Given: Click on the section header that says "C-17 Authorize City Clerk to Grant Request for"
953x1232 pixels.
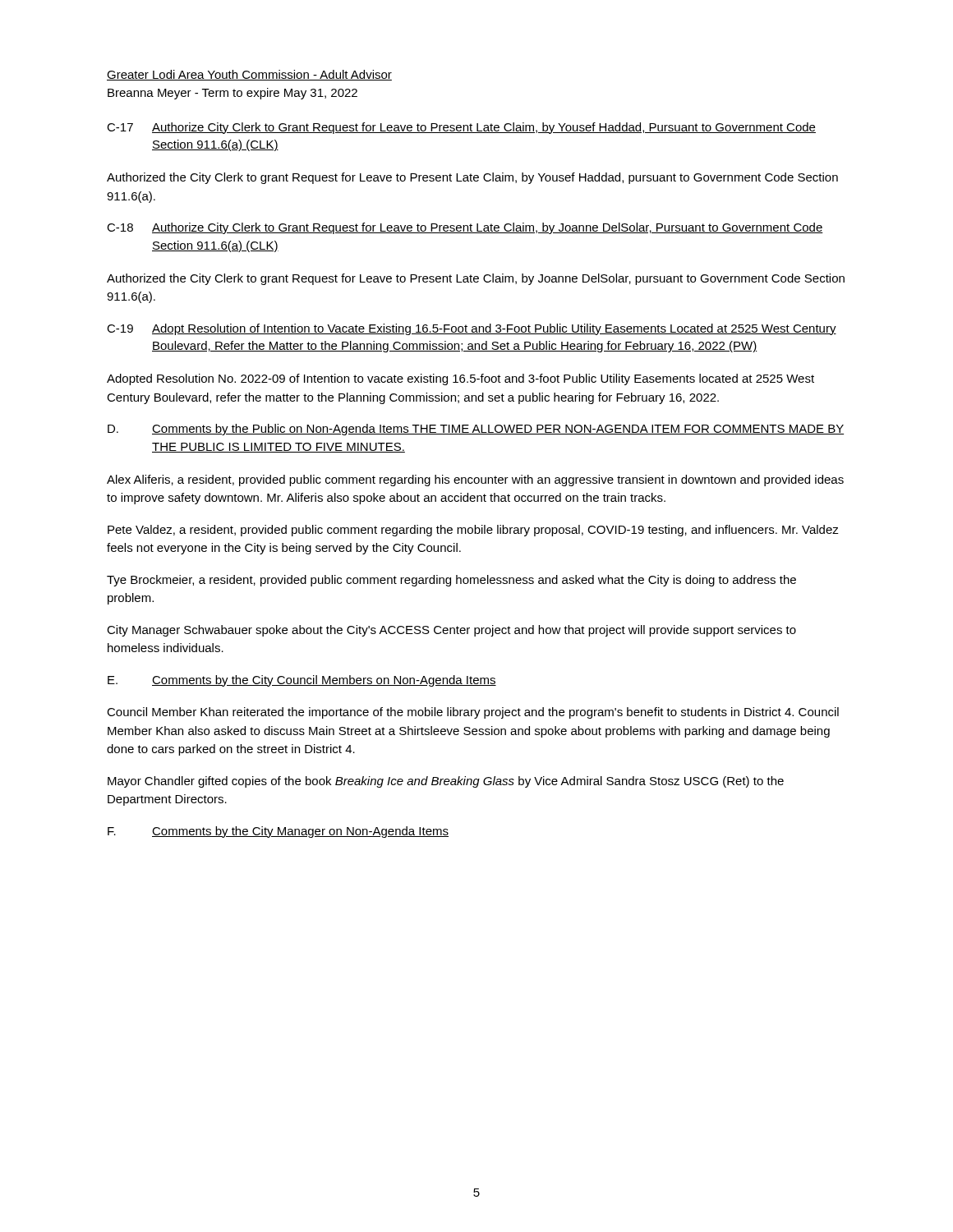Looking at the screenshot, I should point(476,136).
